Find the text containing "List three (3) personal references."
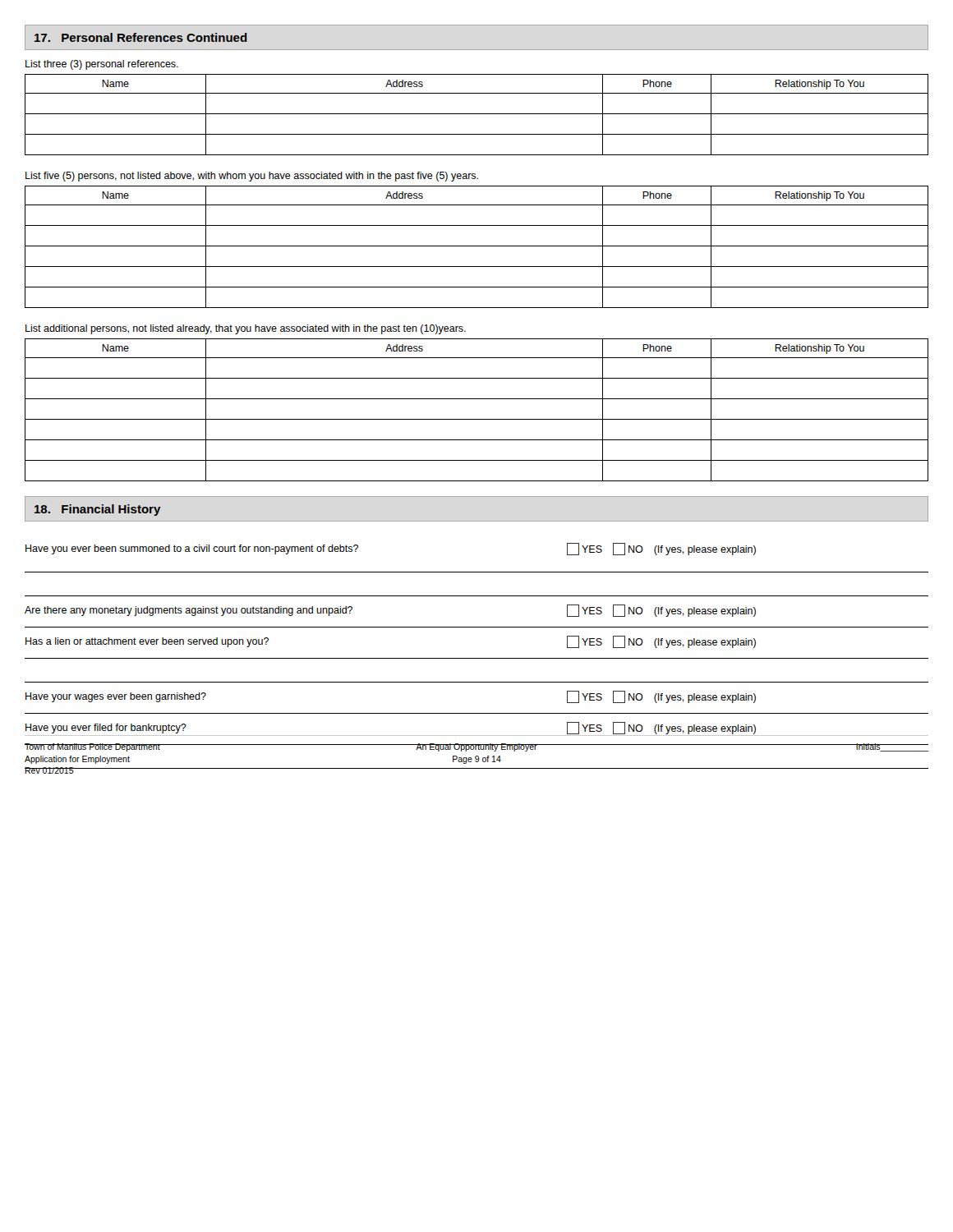953x1232 pixels. (102, 64)
